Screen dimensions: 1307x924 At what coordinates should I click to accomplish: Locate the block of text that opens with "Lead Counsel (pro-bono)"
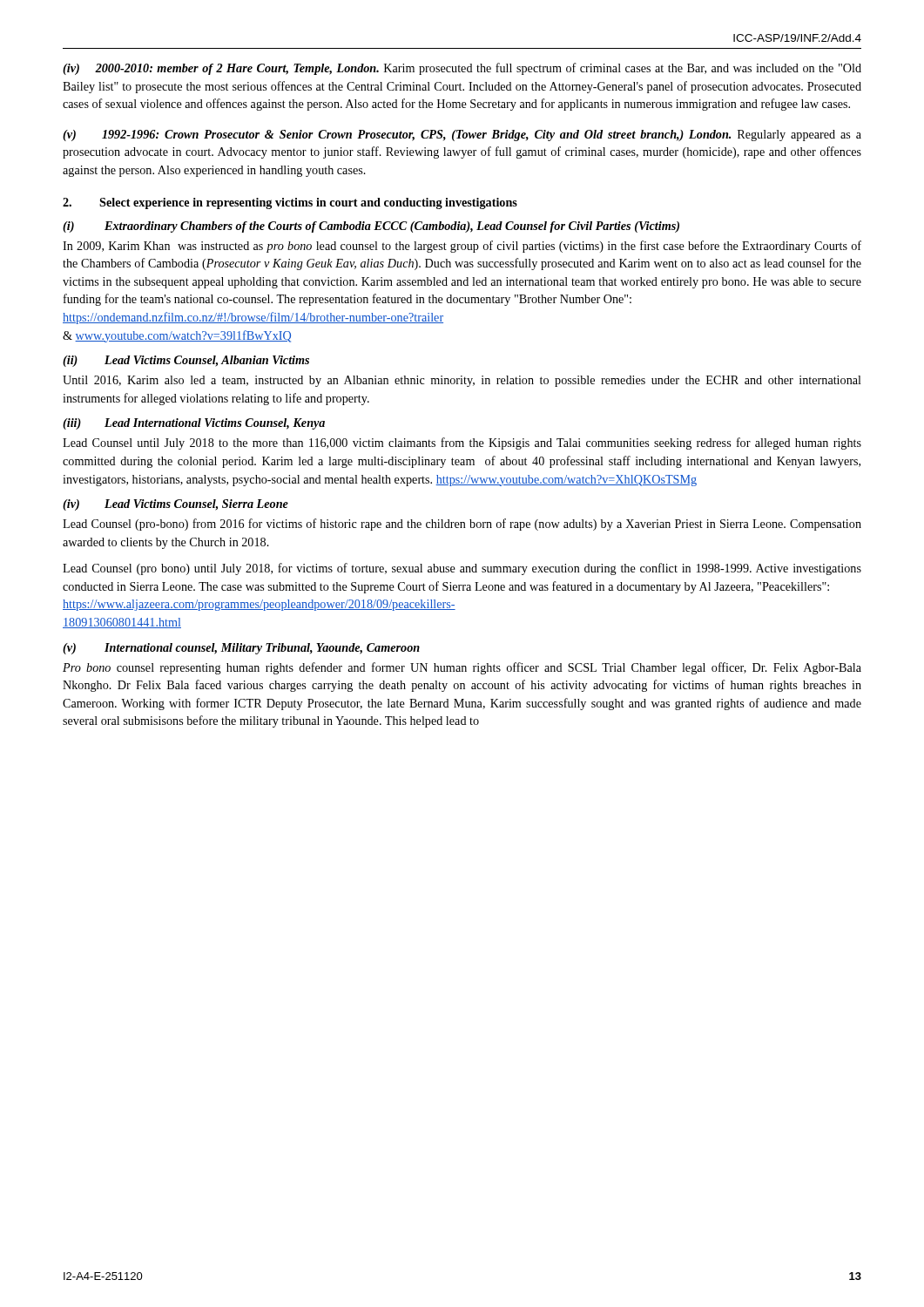[462, 533]
